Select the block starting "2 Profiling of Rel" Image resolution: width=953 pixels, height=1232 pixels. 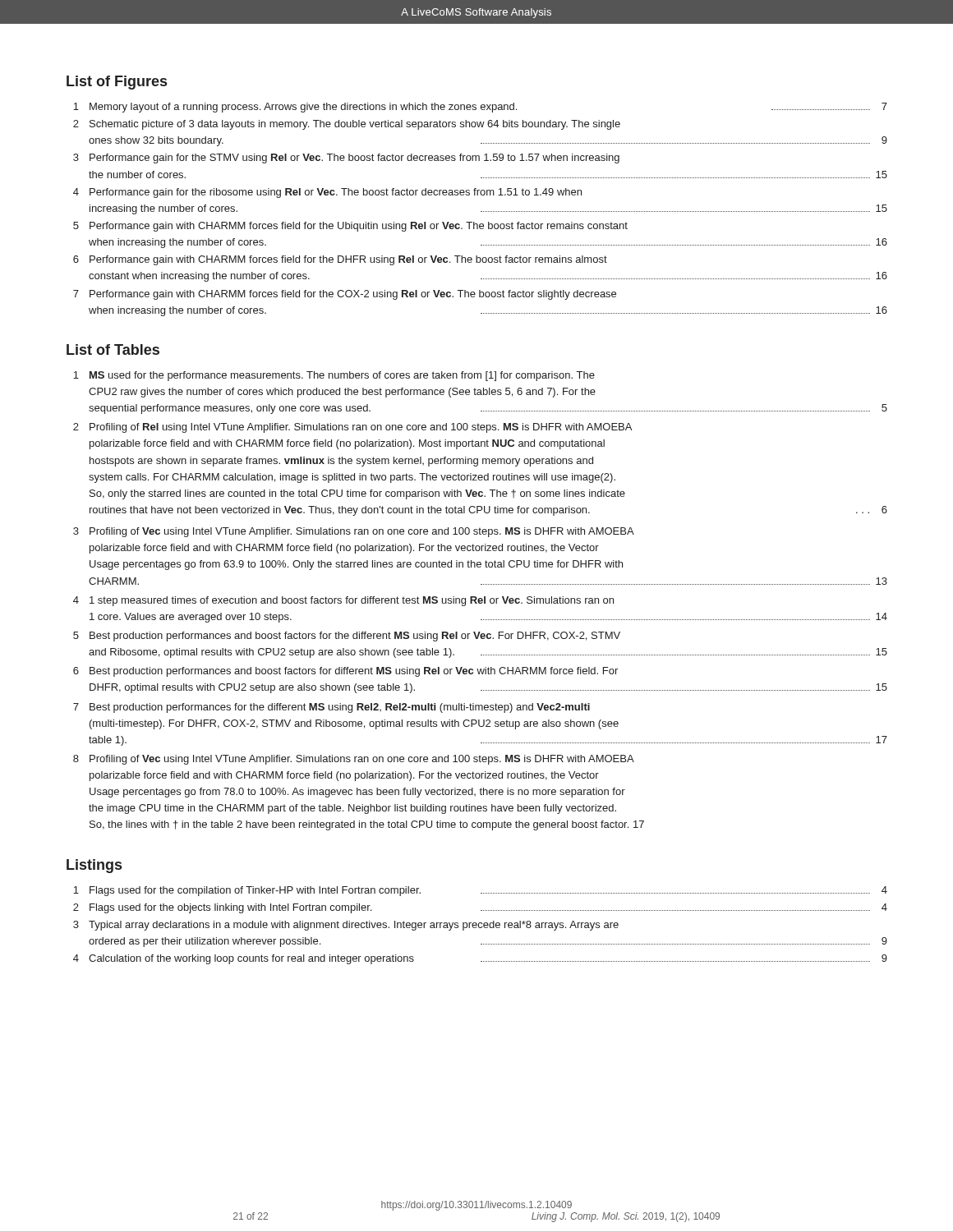click(x=476, y=470)
